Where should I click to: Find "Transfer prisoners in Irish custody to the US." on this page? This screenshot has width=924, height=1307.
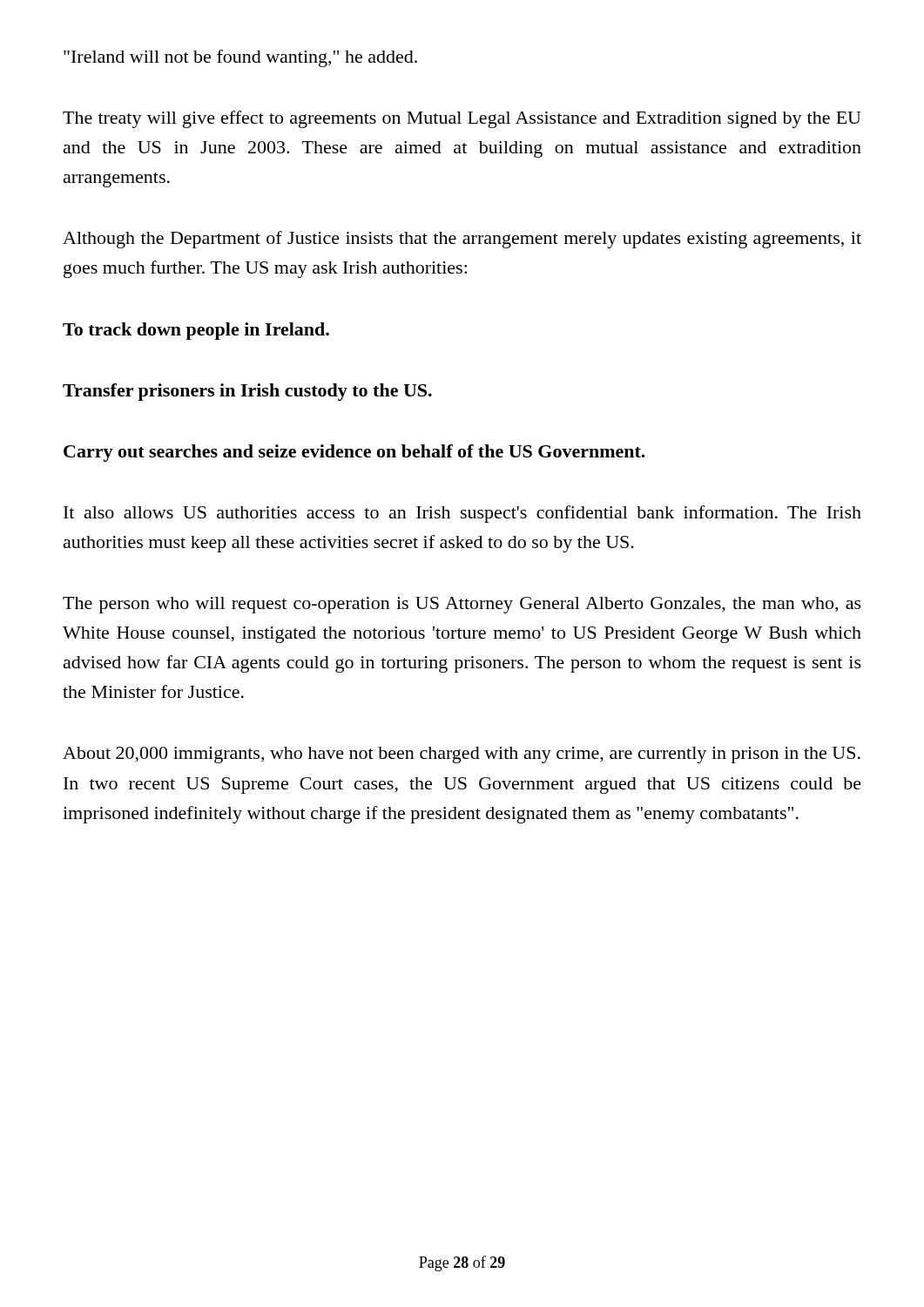click(248, 390)
